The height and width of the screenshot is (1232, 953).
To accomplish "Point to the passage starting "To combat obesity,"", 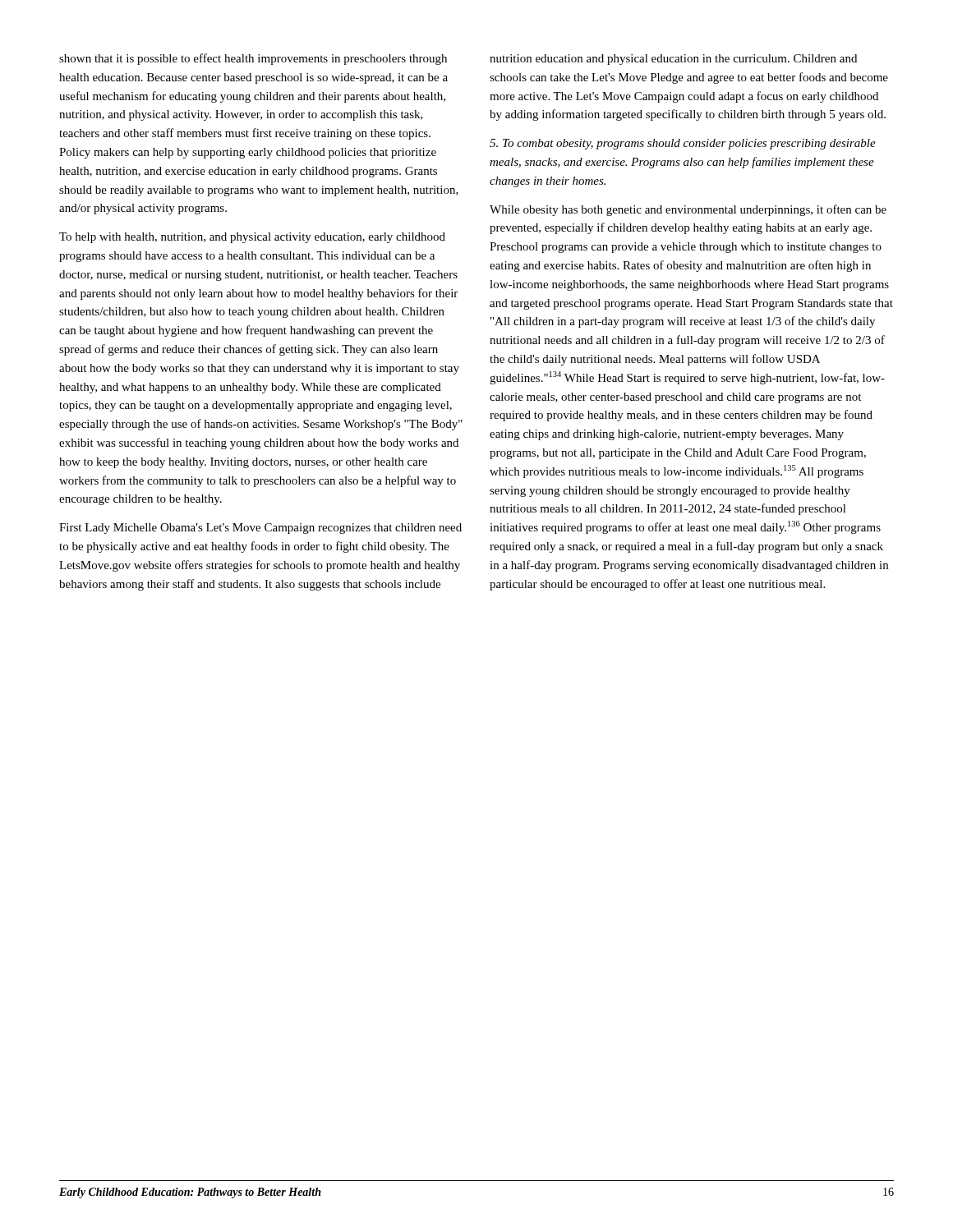I will [x=692, y=162].
